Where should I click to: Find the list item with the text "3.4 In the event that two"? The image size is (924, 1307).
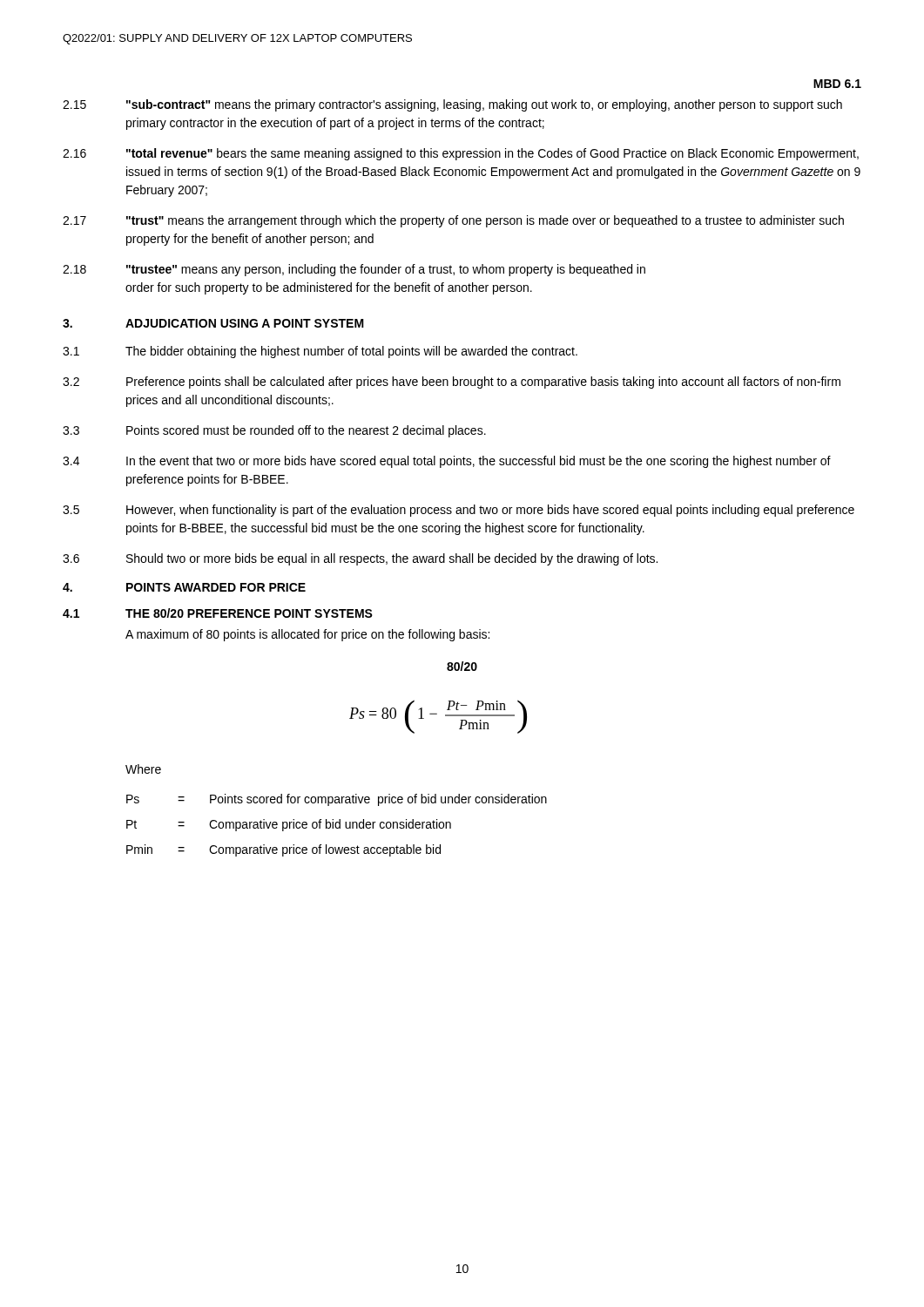[462, 471]
